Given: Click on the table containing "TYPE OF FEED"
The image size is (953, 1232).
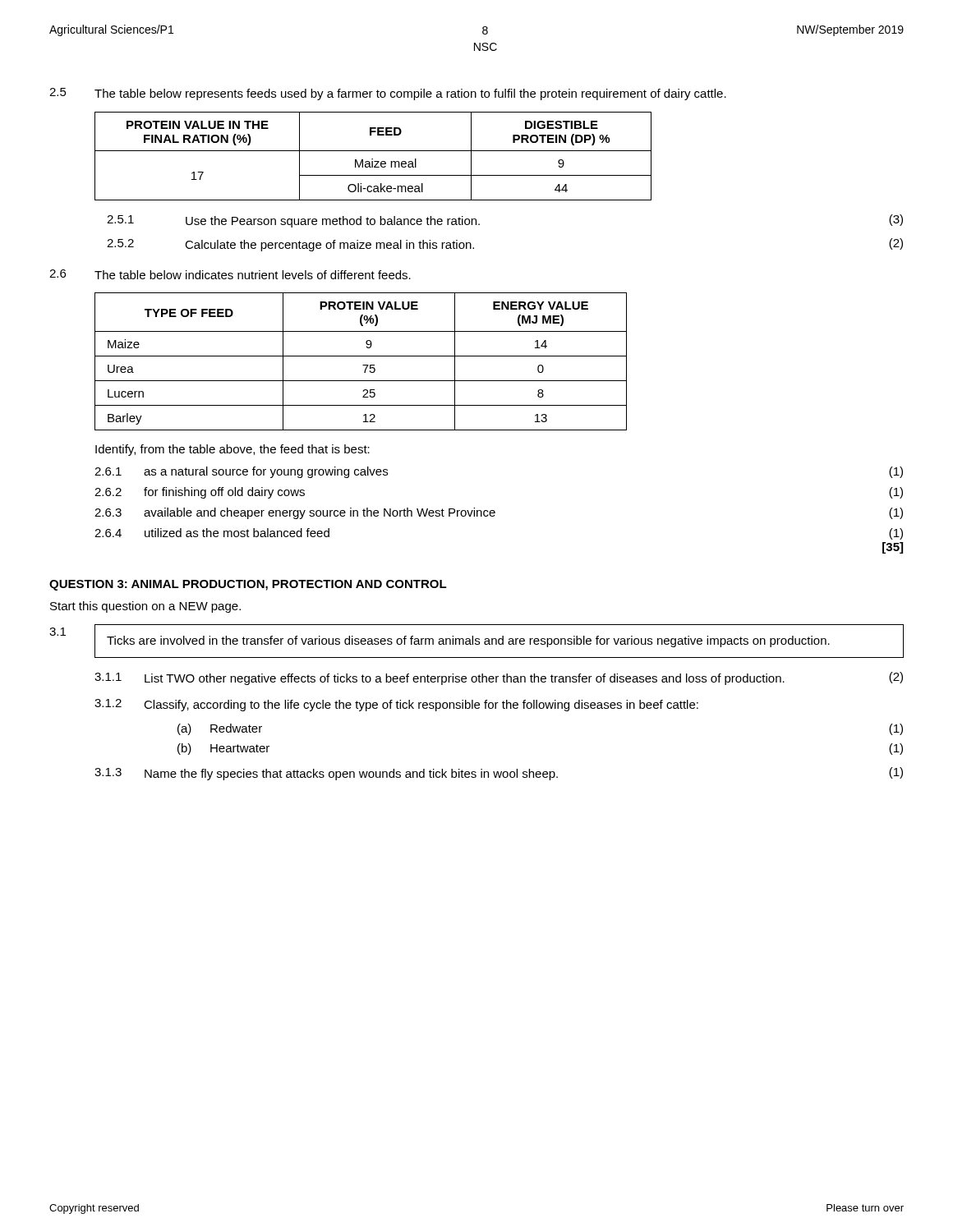Looking at the screenshot, I should click(499, 362).
